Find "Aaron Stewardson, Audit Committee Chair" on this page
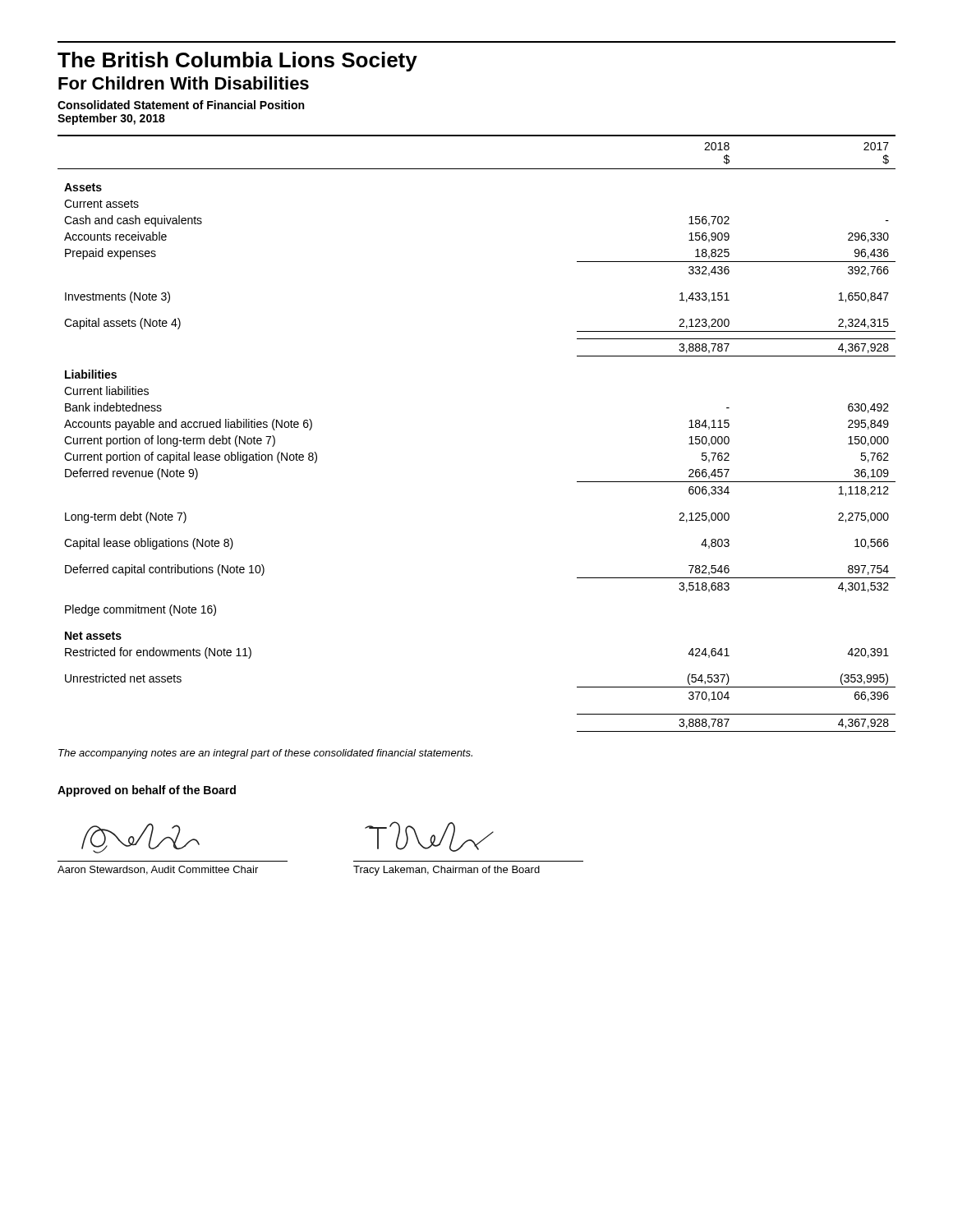 coord(158,869)
